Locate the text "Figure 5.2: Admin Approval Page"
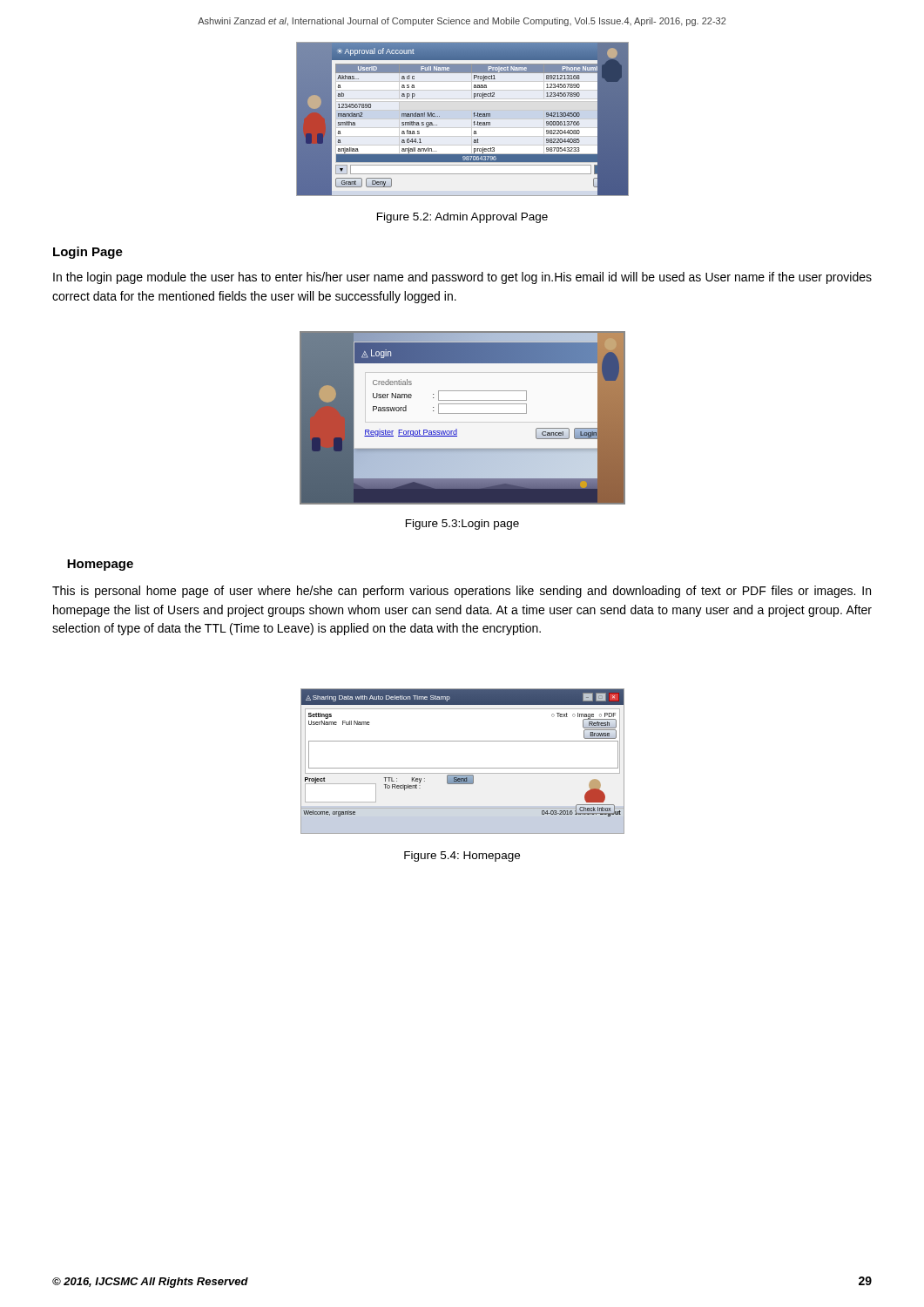Screen dimensions: 1307x924 coord(462,217)
